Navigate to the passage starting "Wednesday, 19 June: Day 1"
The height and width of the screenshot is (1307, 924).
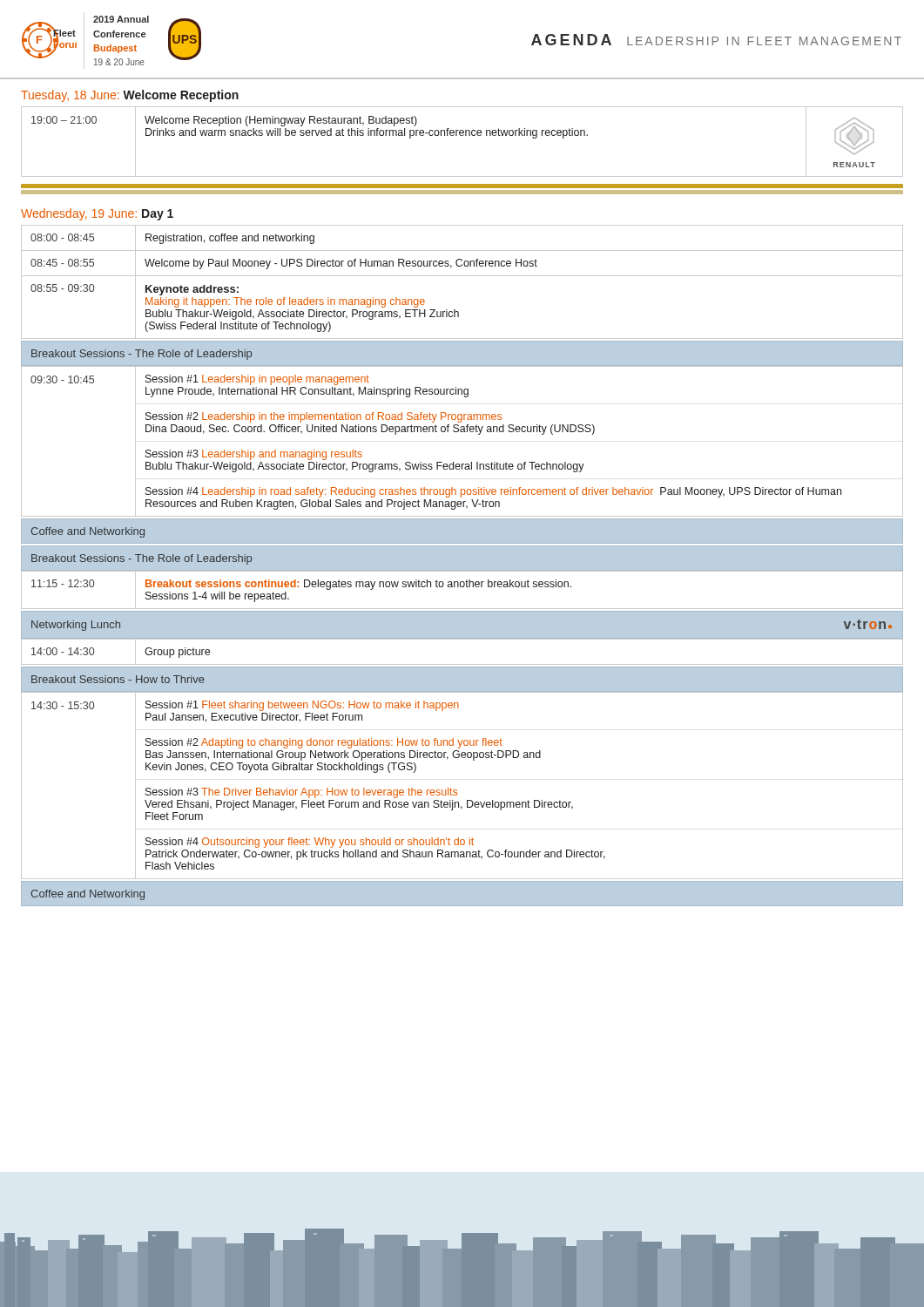pos(97,213)
